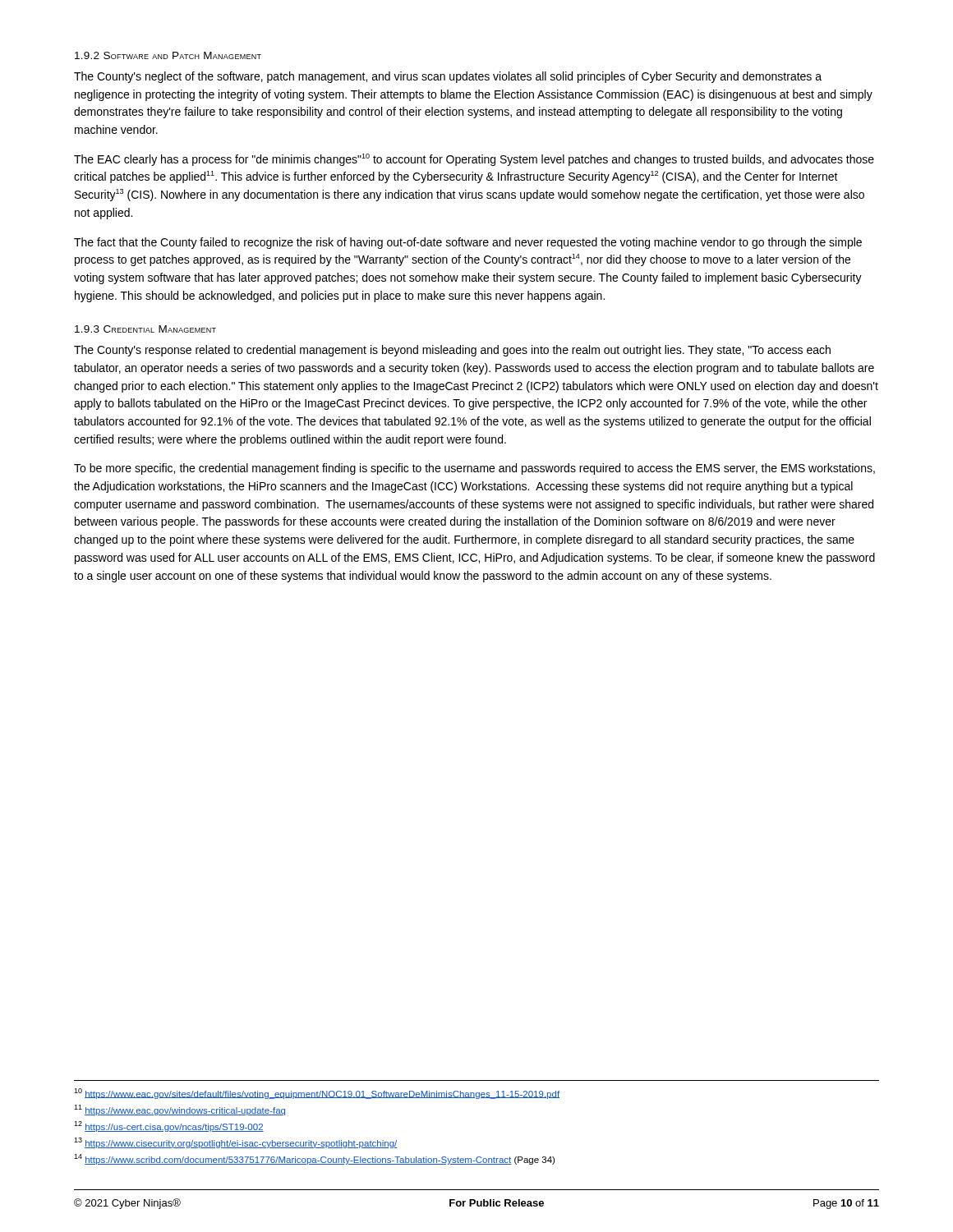Point to the text starting "The County's neglect of the software, patch"

click(x=473, y=103)
